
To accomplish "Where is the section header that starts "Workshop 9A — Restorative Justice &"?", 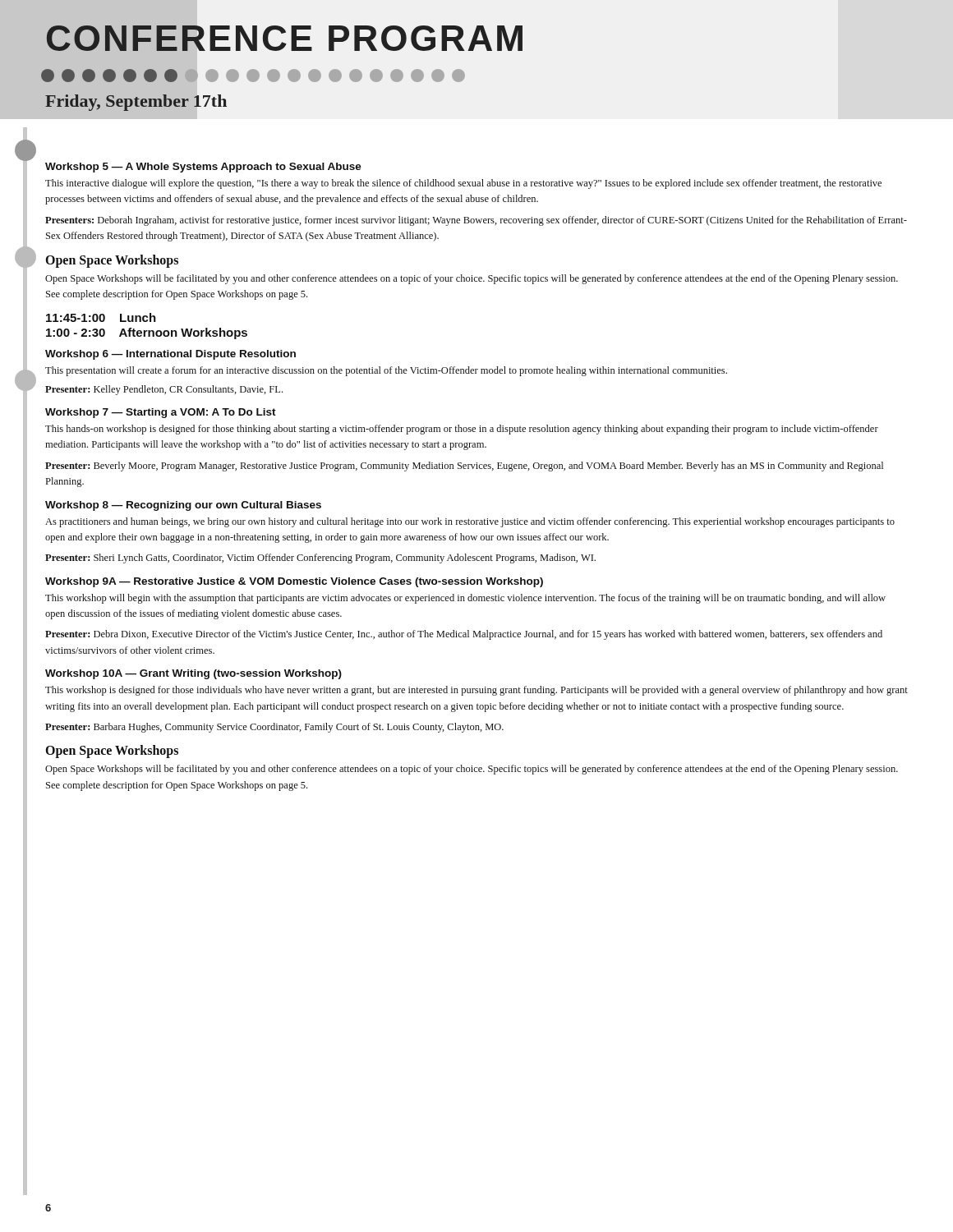I will coord(294,581).
